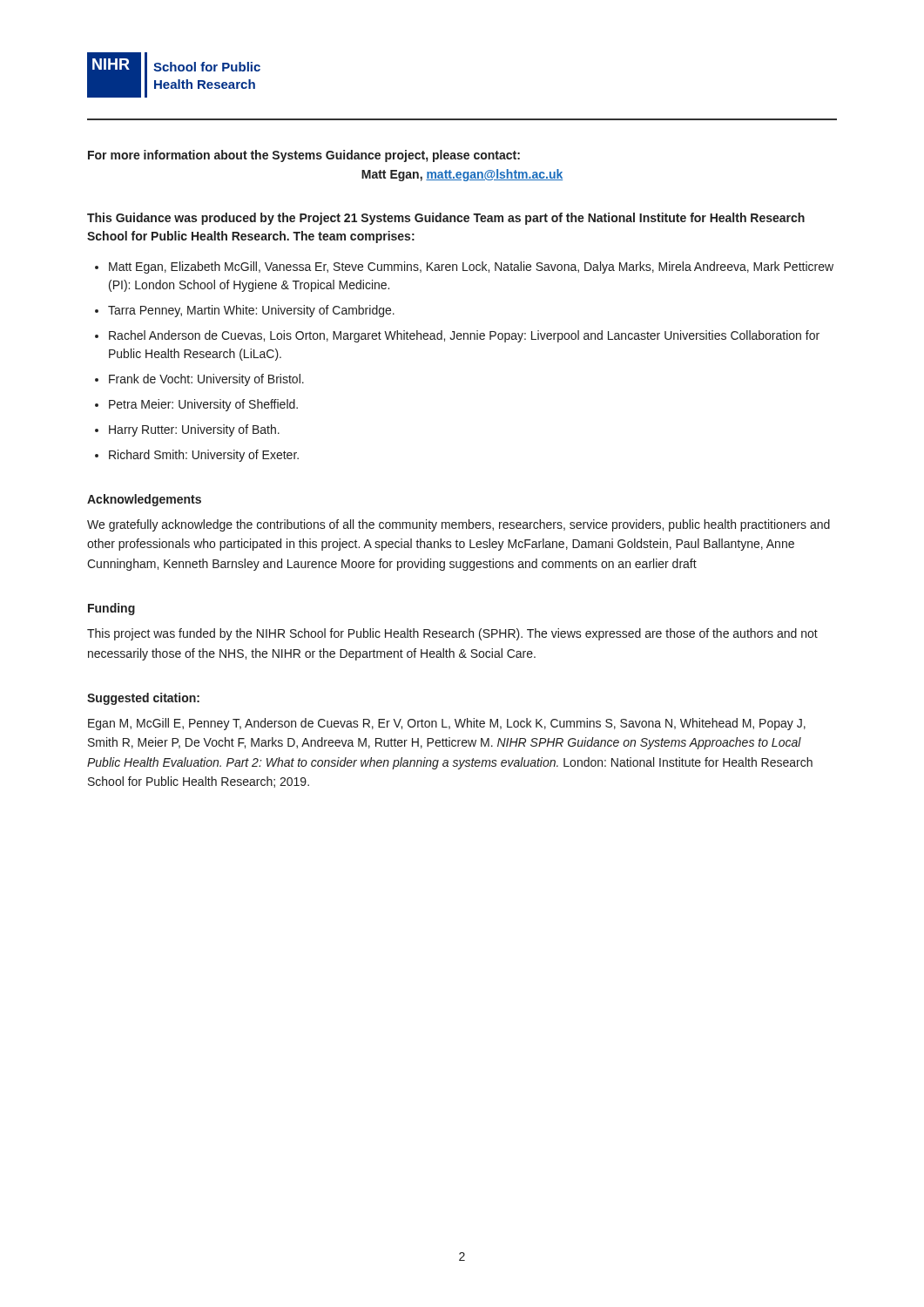Click the passage that begins "Matt Egan, Elizabeth McGill, Vanessa Er, Steve Cummins,"
Viewport: 924px width, 1307px height.
(471, 276)
